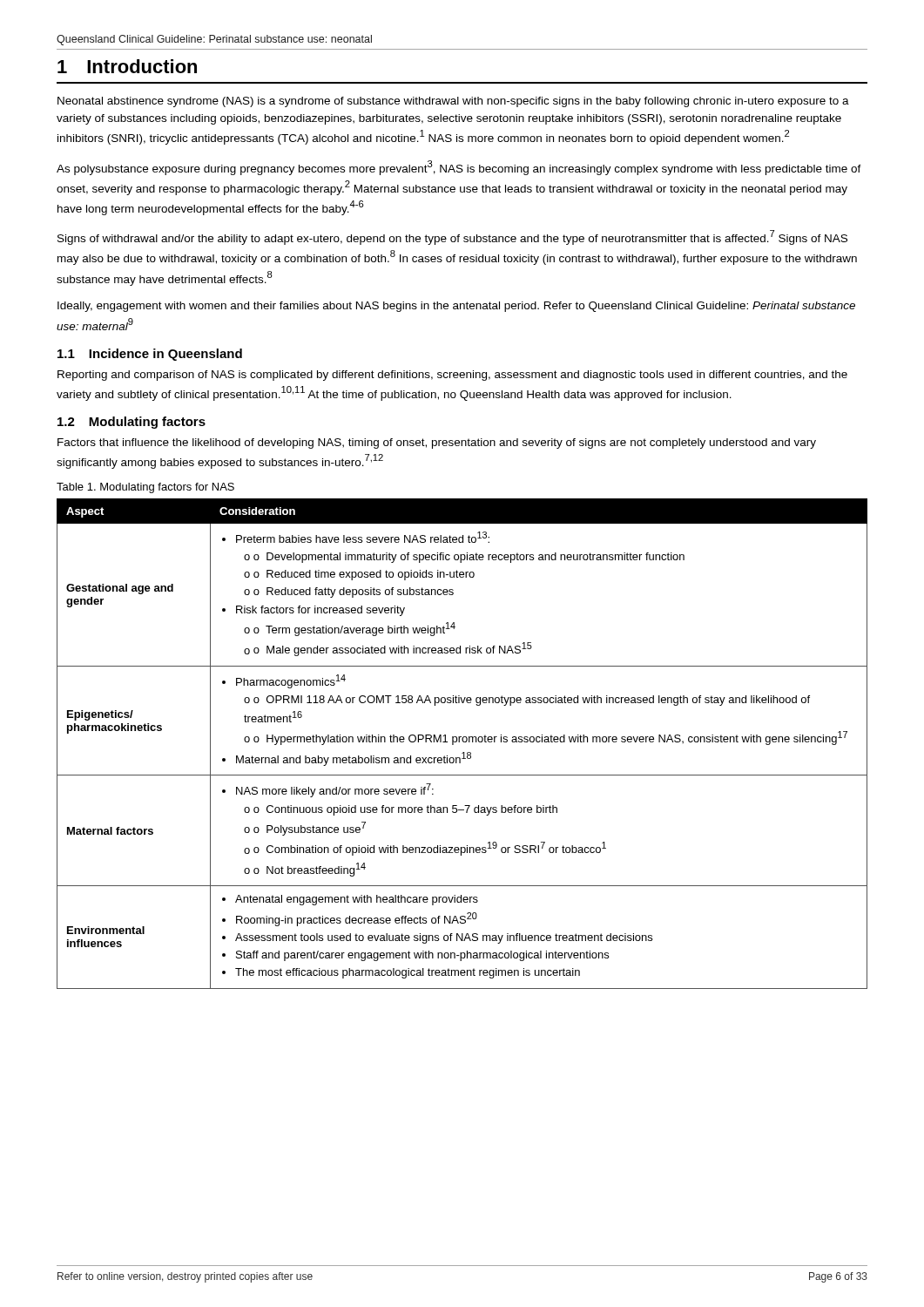
Task: Locate the table with the text "Maternal factors"
Action: [x=462, y=743]
